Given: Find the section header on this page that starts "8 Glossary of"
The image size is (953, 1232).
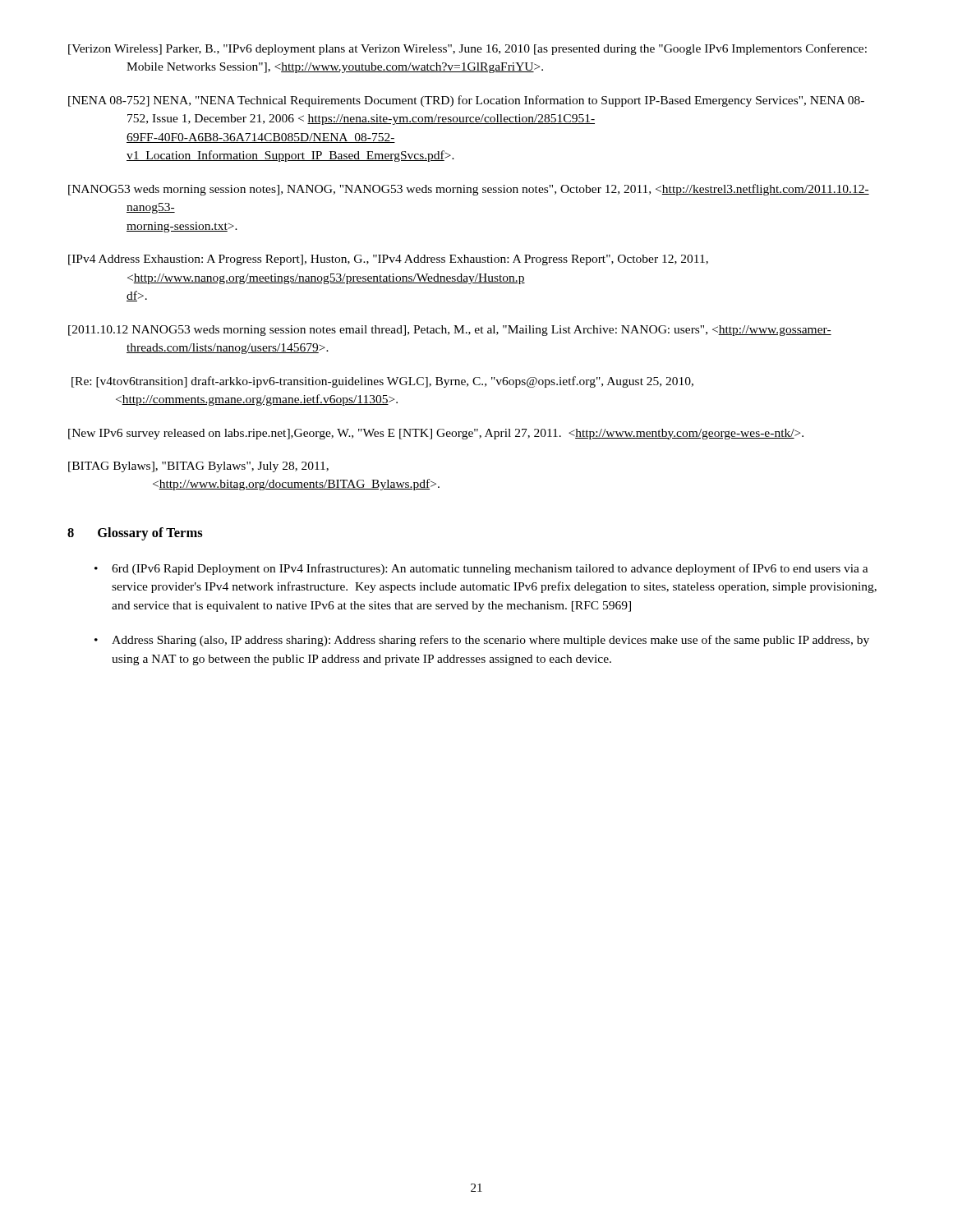Looking at the screenshot, I should point(135,533).
